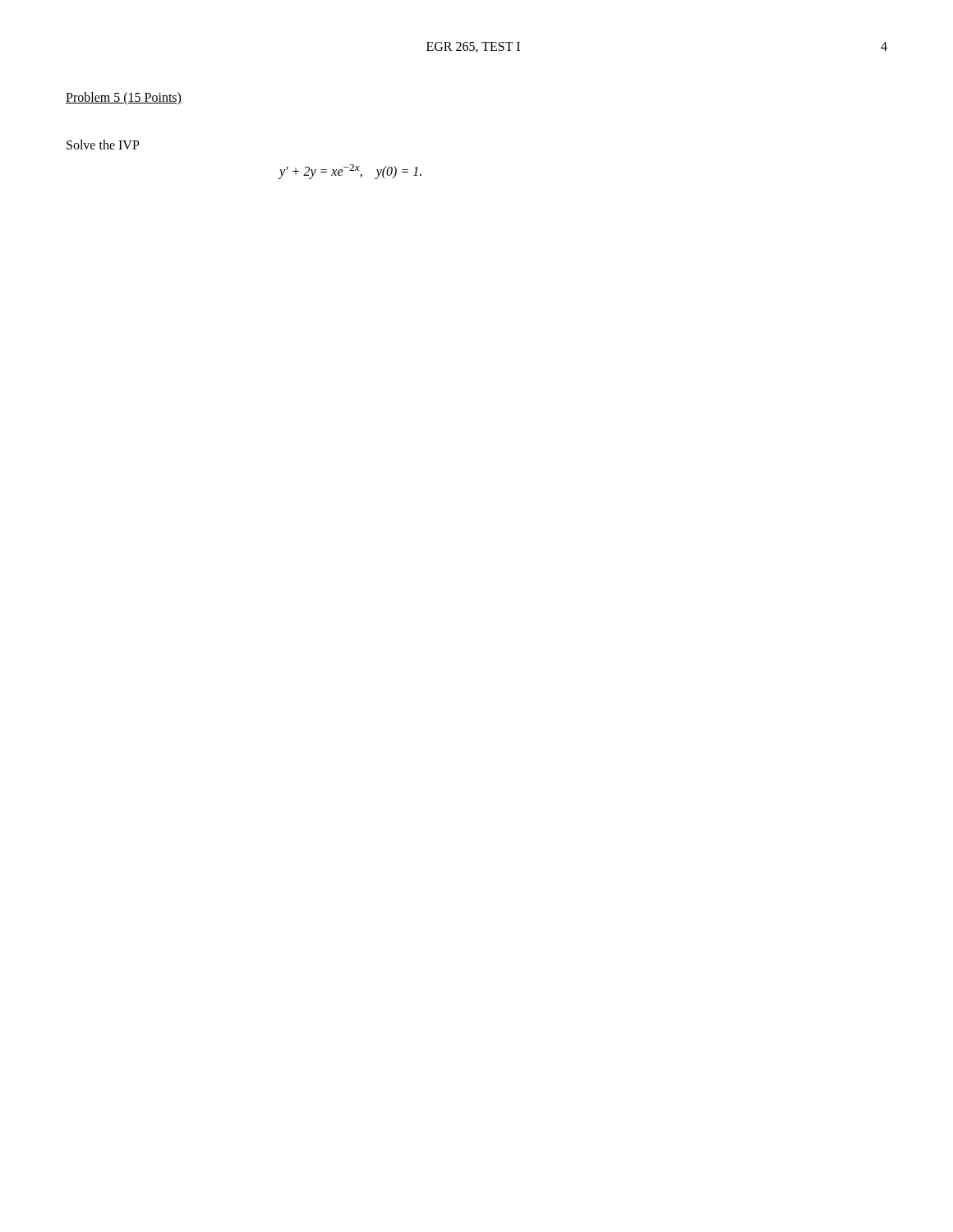Select the text starting "Solve the IVP"
Viewport: 953px width, 1232px height.
[103, 145]
